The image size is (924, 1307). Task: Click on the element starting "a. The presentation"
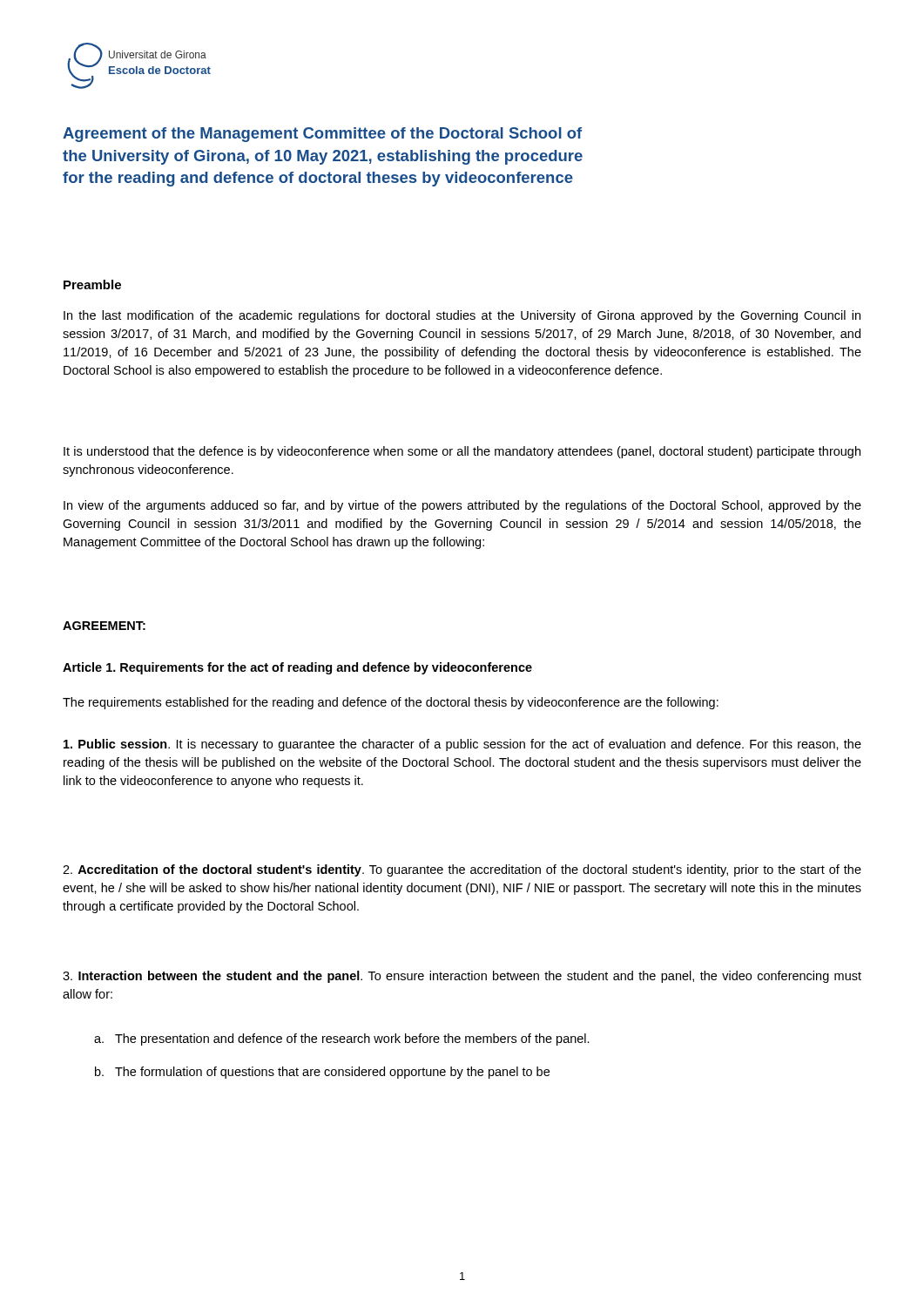coord(342,1039)
